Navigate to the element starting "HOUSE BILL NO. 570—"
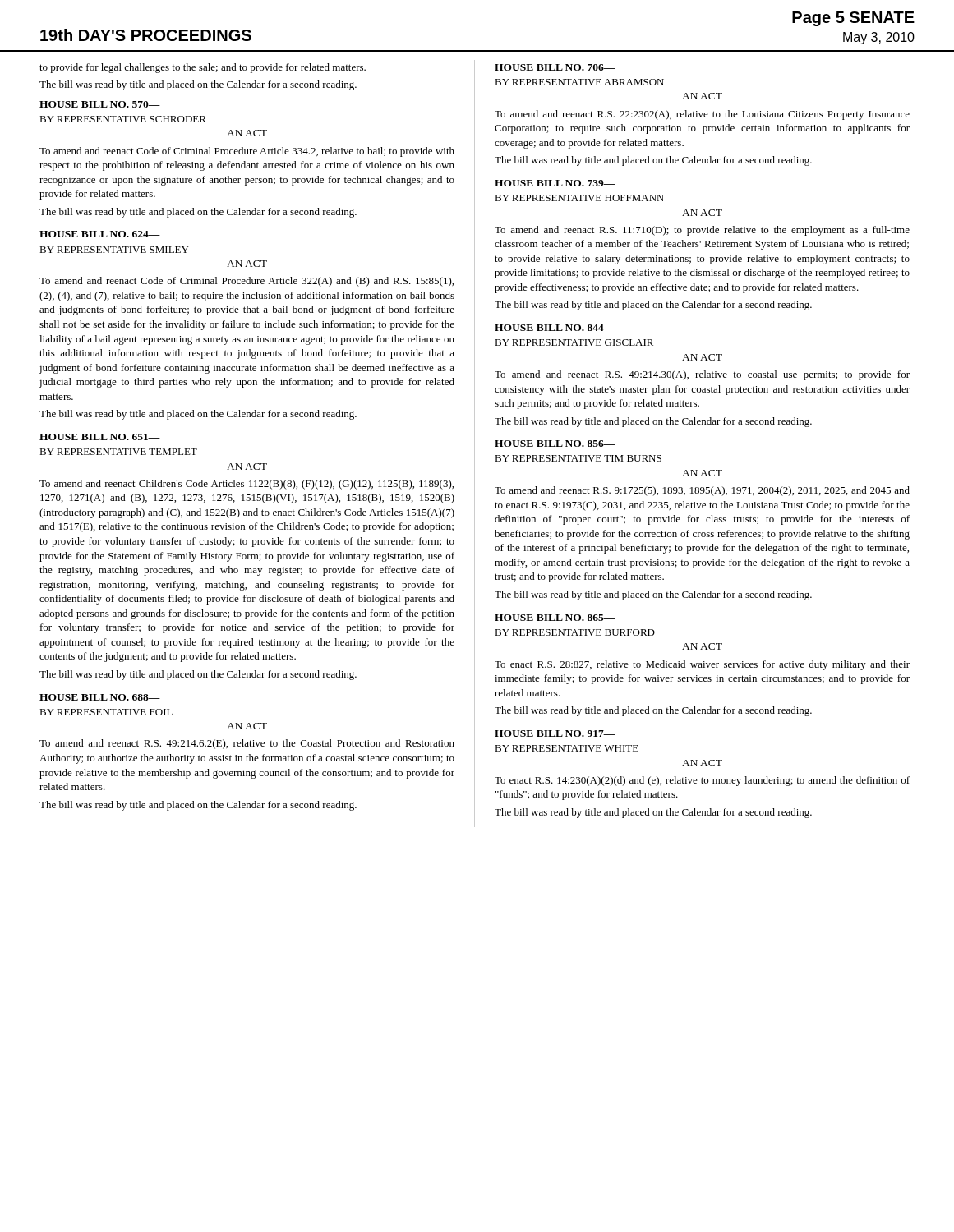This screenshot has height=1232, width=954. coord(100,104)
